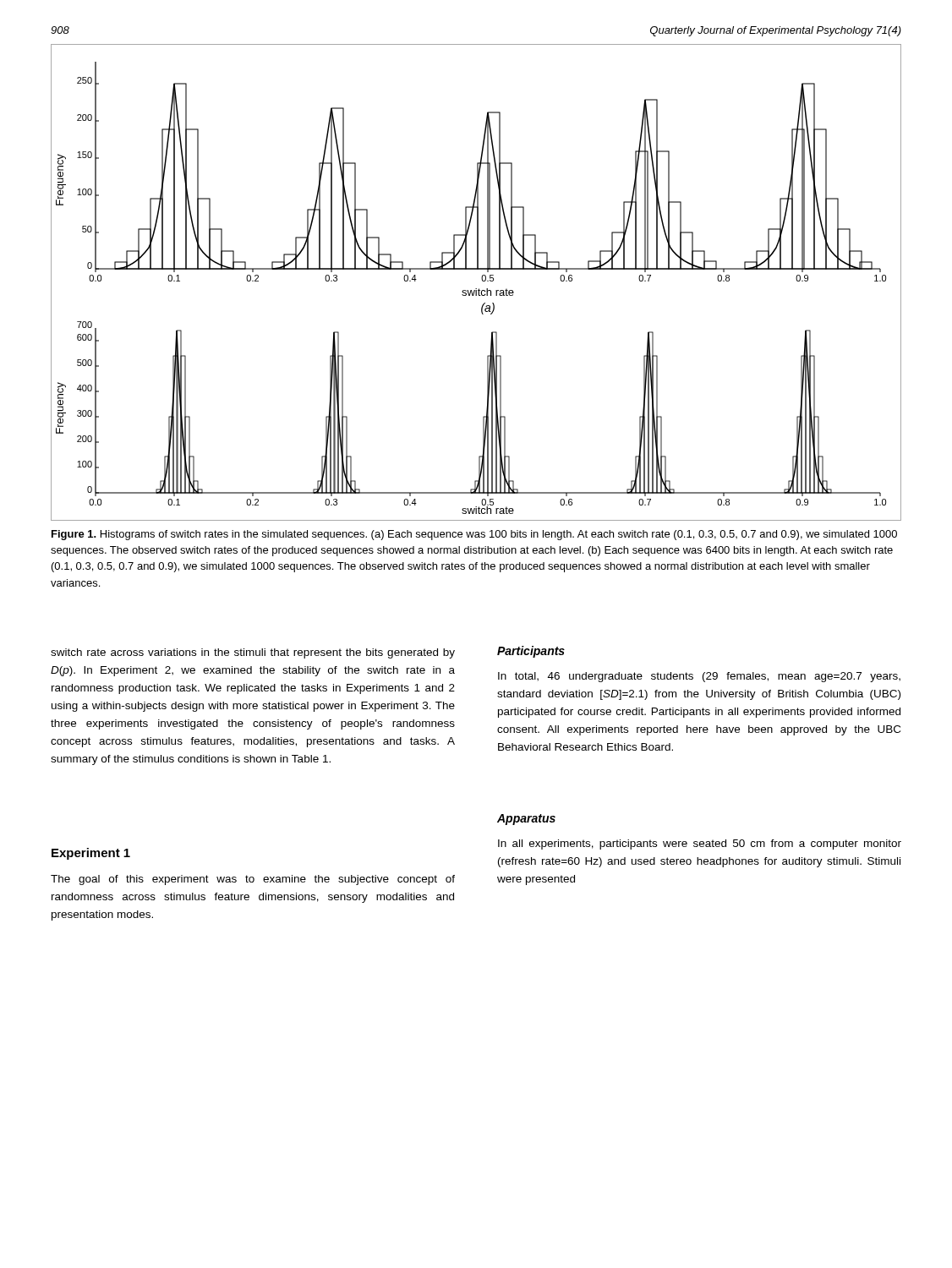Where is the passage that starts "switch rate across"?
The image size is (952, 1268).
pos(253,705)
